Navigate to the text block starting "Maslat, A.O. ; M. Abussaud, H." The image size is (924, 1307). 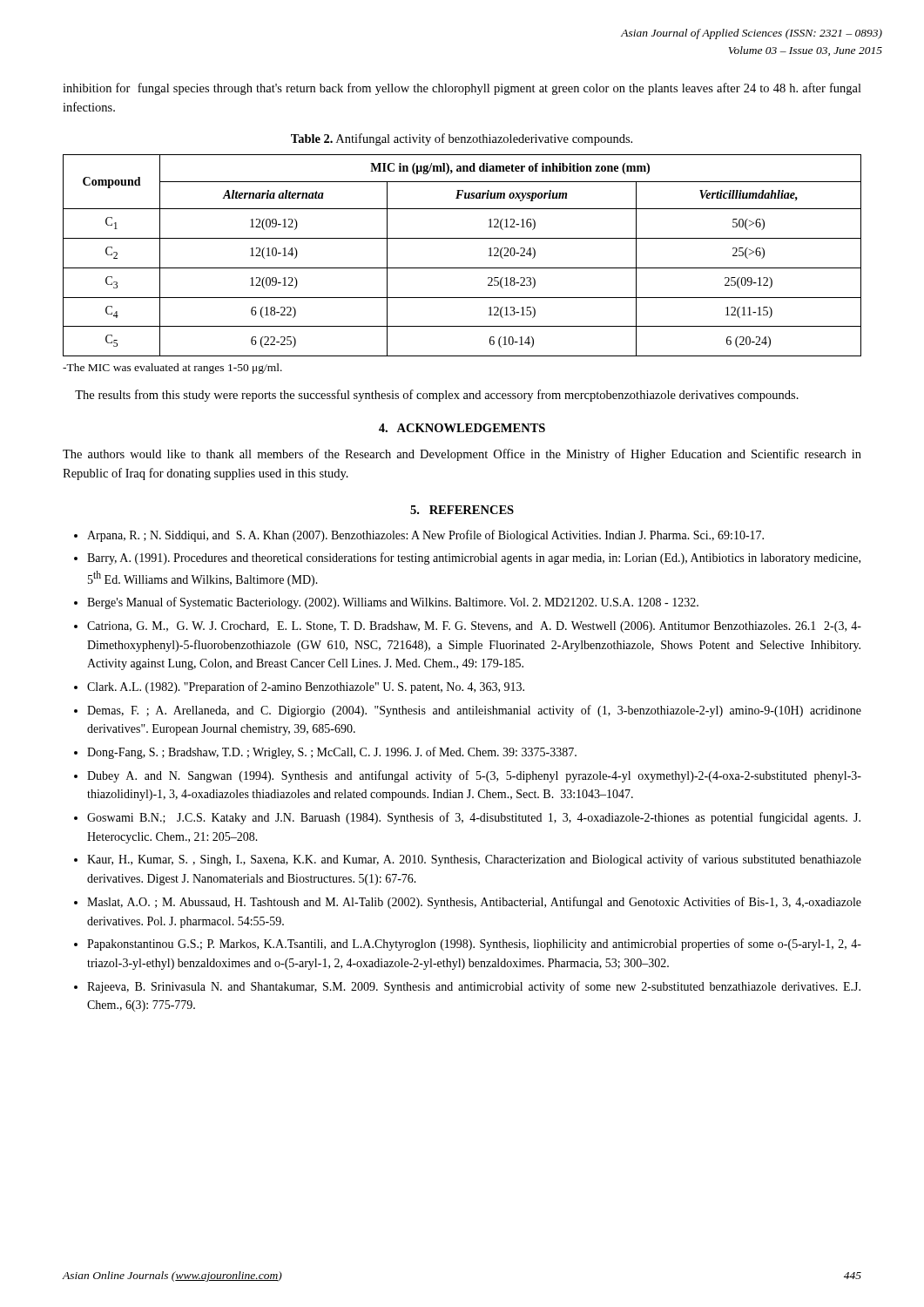[x=474, y=912]
